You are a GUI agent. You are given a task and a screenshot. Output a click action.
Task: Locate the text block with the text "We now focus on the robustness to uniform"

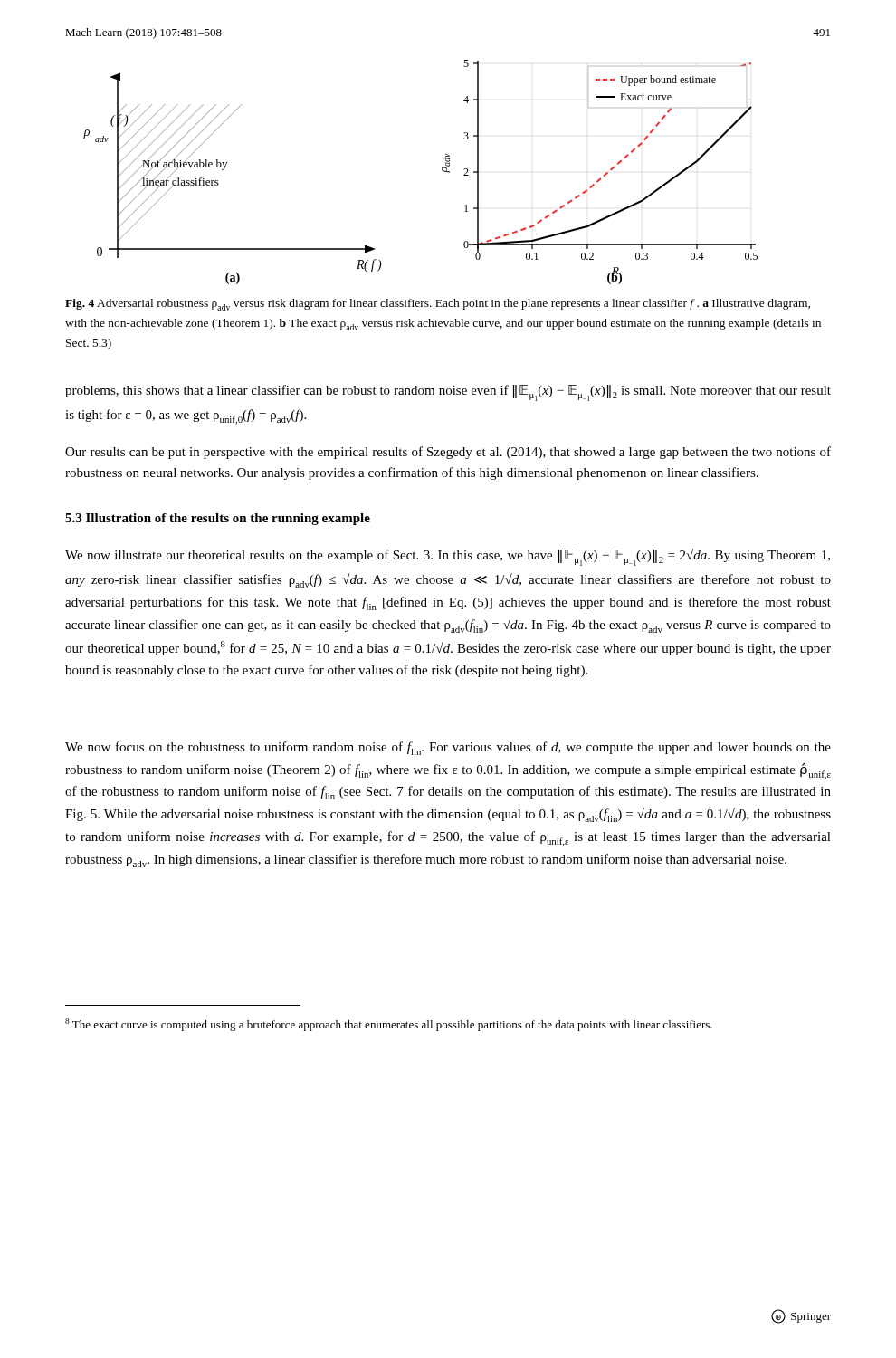click(448, 804)
